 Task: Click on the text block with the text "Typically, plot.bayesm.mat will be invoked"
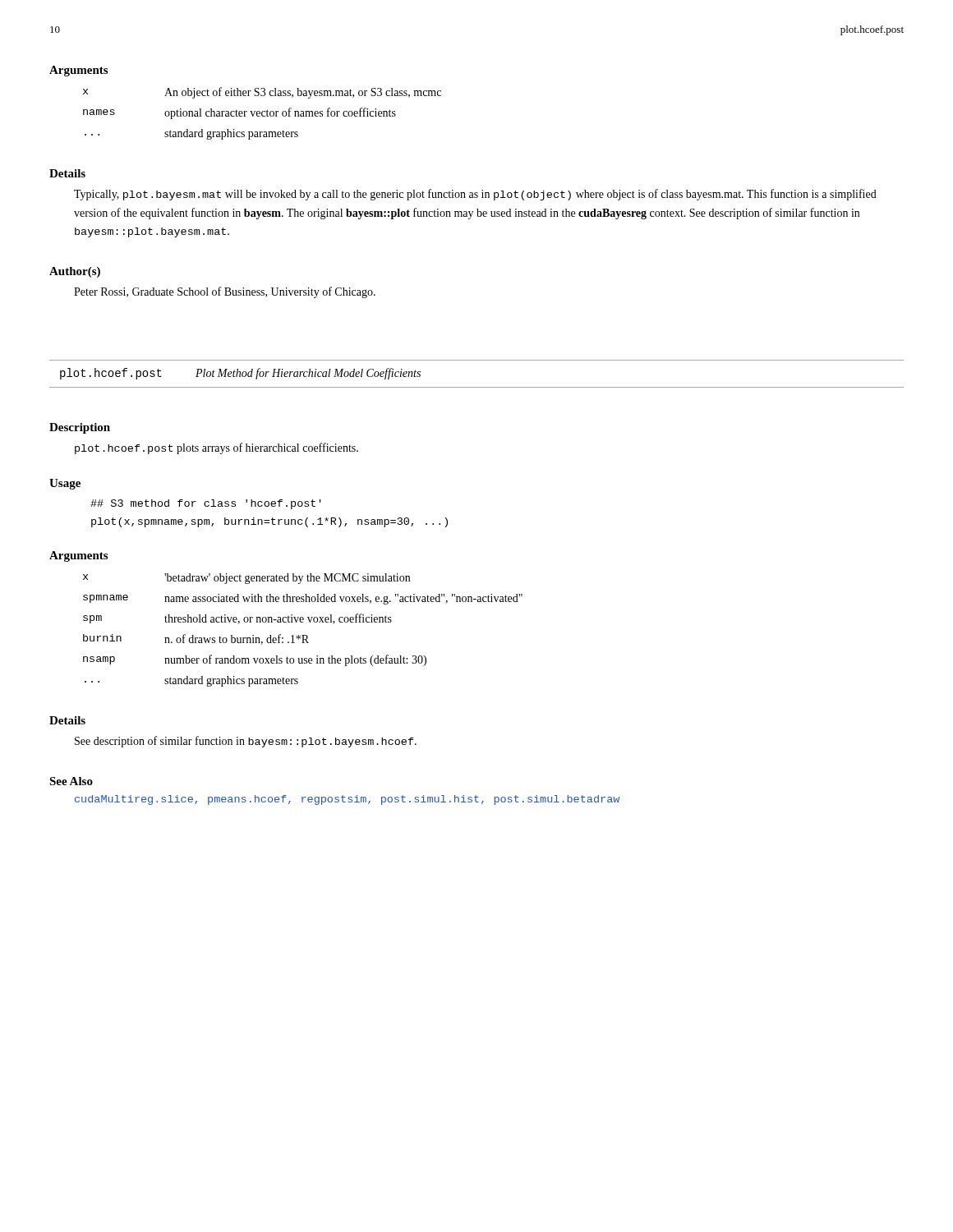[475, 213]
